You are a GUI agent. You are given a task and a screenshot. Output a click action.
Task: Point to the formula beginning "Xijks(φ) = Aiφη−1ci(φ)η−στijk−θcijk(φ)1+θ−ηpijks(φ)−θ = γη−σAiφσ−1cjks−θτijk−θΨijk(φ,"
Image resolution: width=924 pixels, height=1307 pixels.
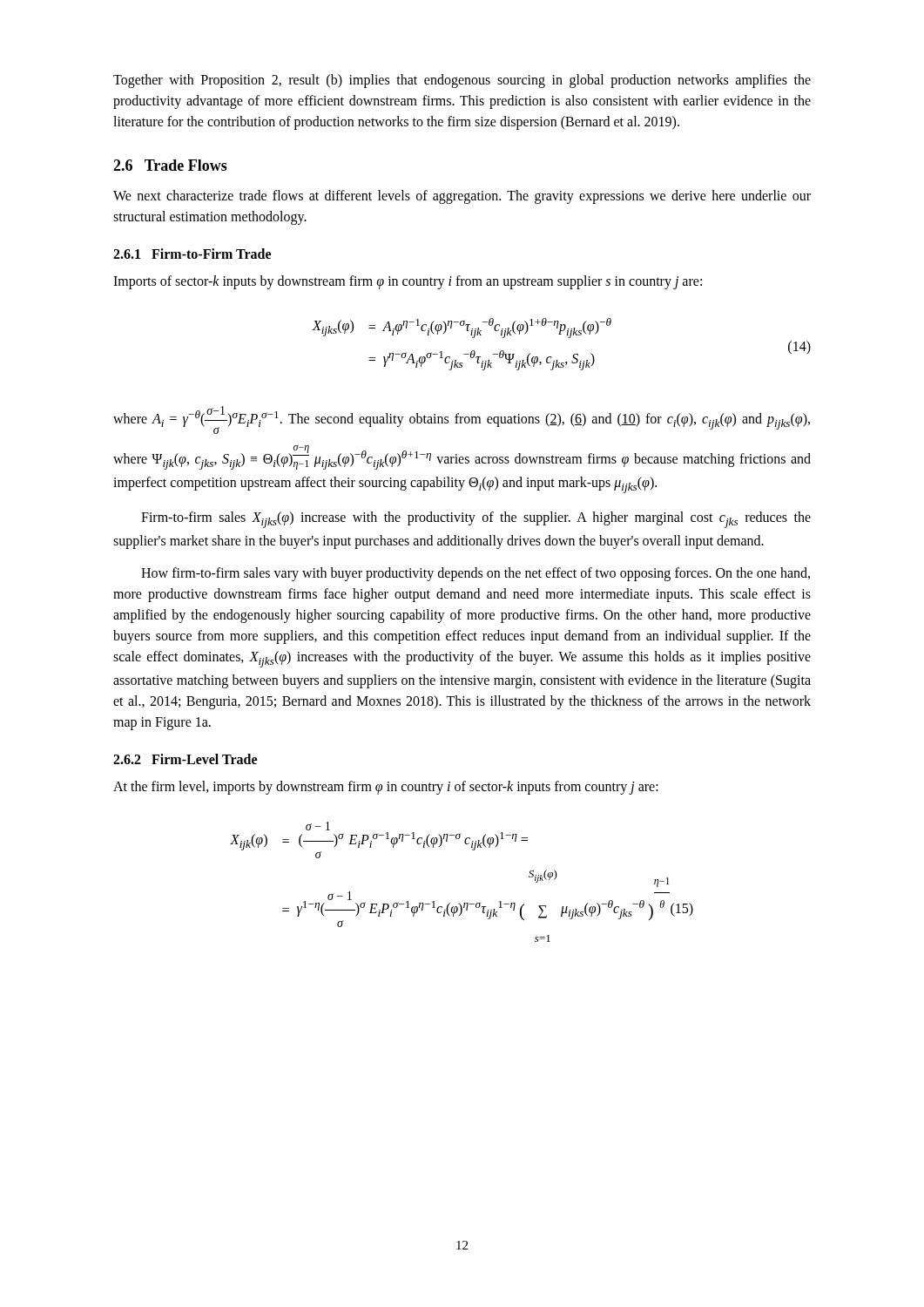point(562,344)
